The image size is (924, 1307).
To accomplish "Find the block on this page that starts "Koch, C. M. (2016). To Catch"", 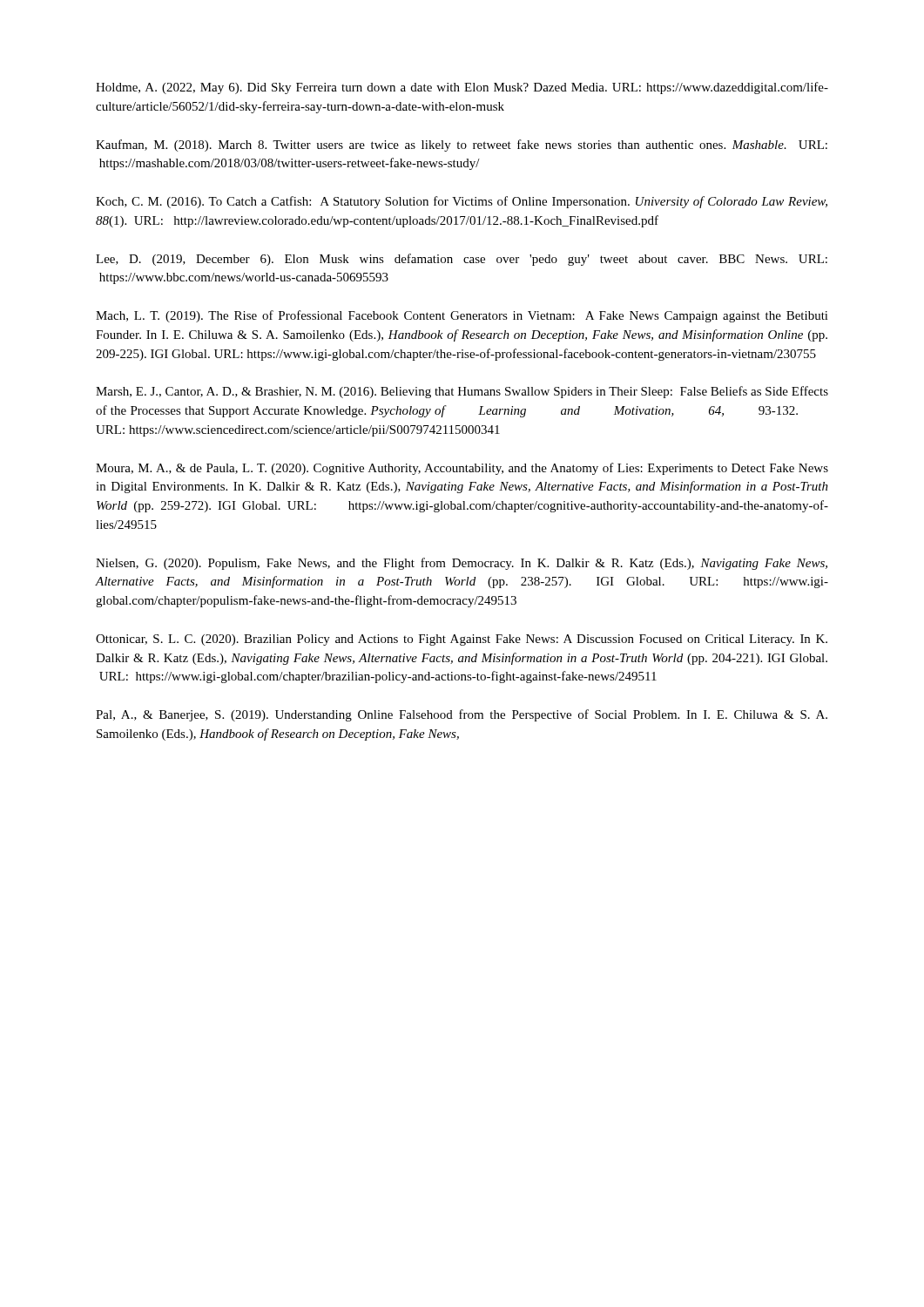I will (x=462, y=211).
